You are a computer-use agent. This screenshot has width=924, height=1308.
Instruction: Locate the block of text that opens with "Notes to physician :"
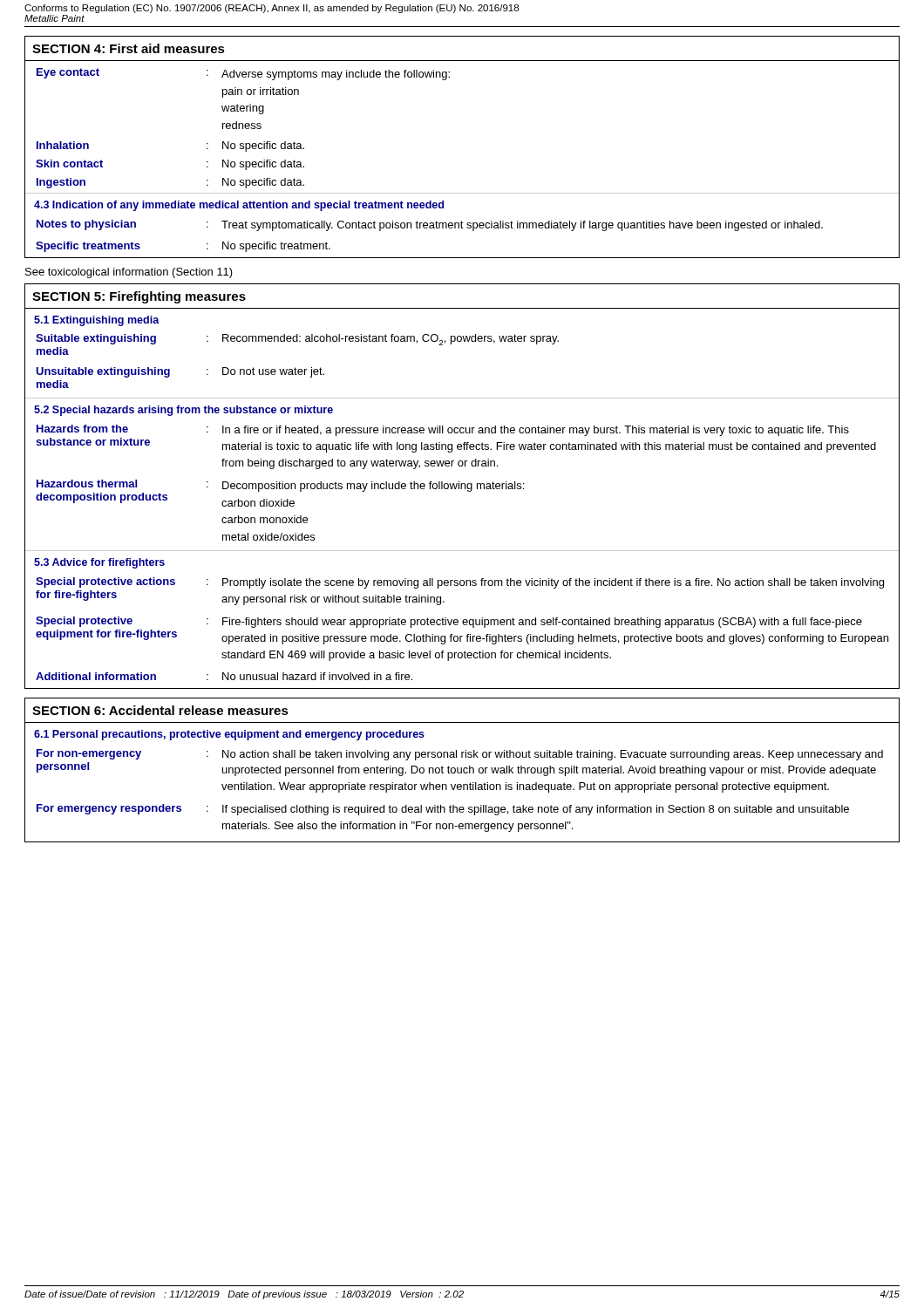coord(462,225)
